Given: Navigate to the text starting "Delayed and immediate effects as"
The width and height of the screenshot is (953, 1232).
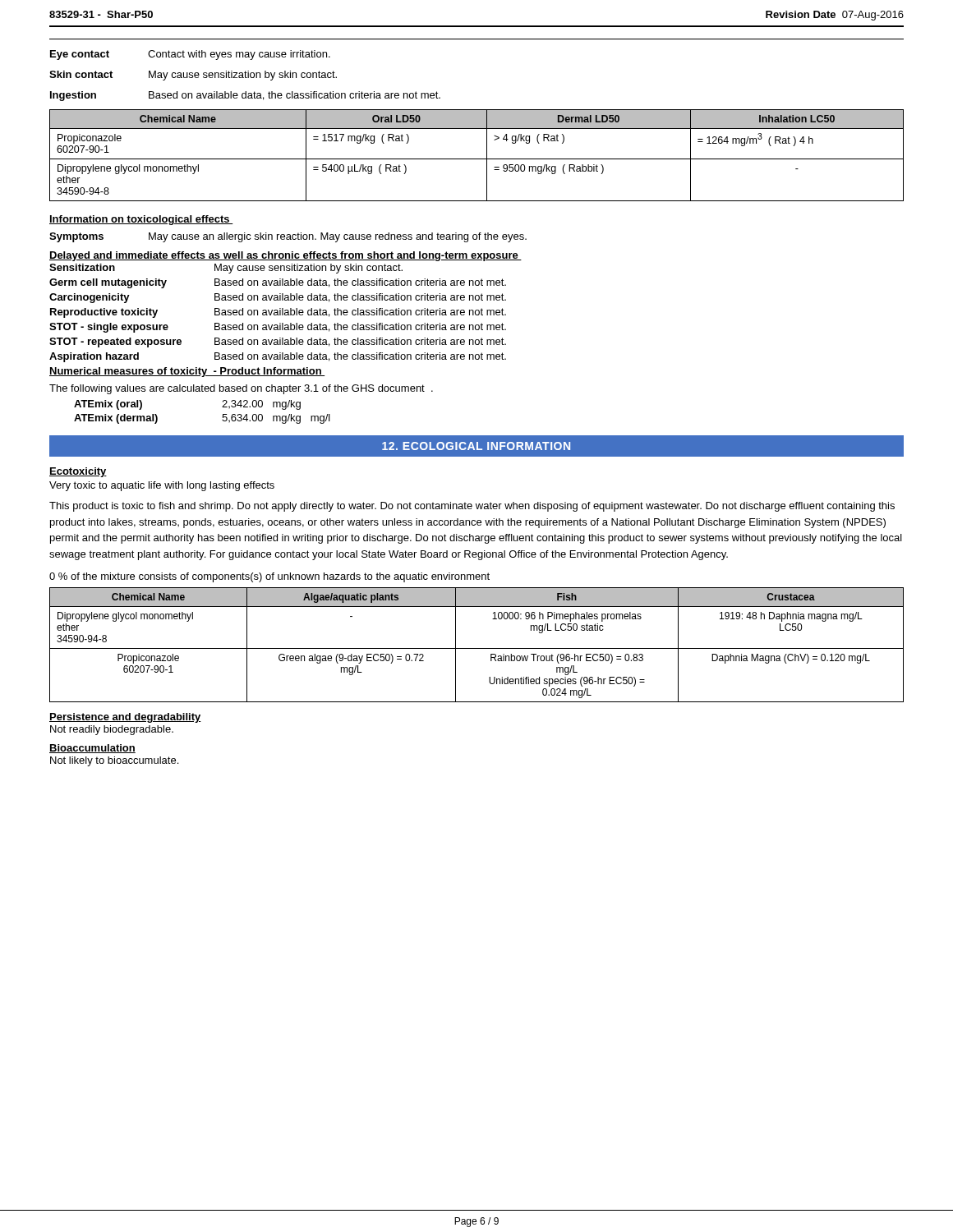Looking at the screenshot, I should click(x=285, y=255).
